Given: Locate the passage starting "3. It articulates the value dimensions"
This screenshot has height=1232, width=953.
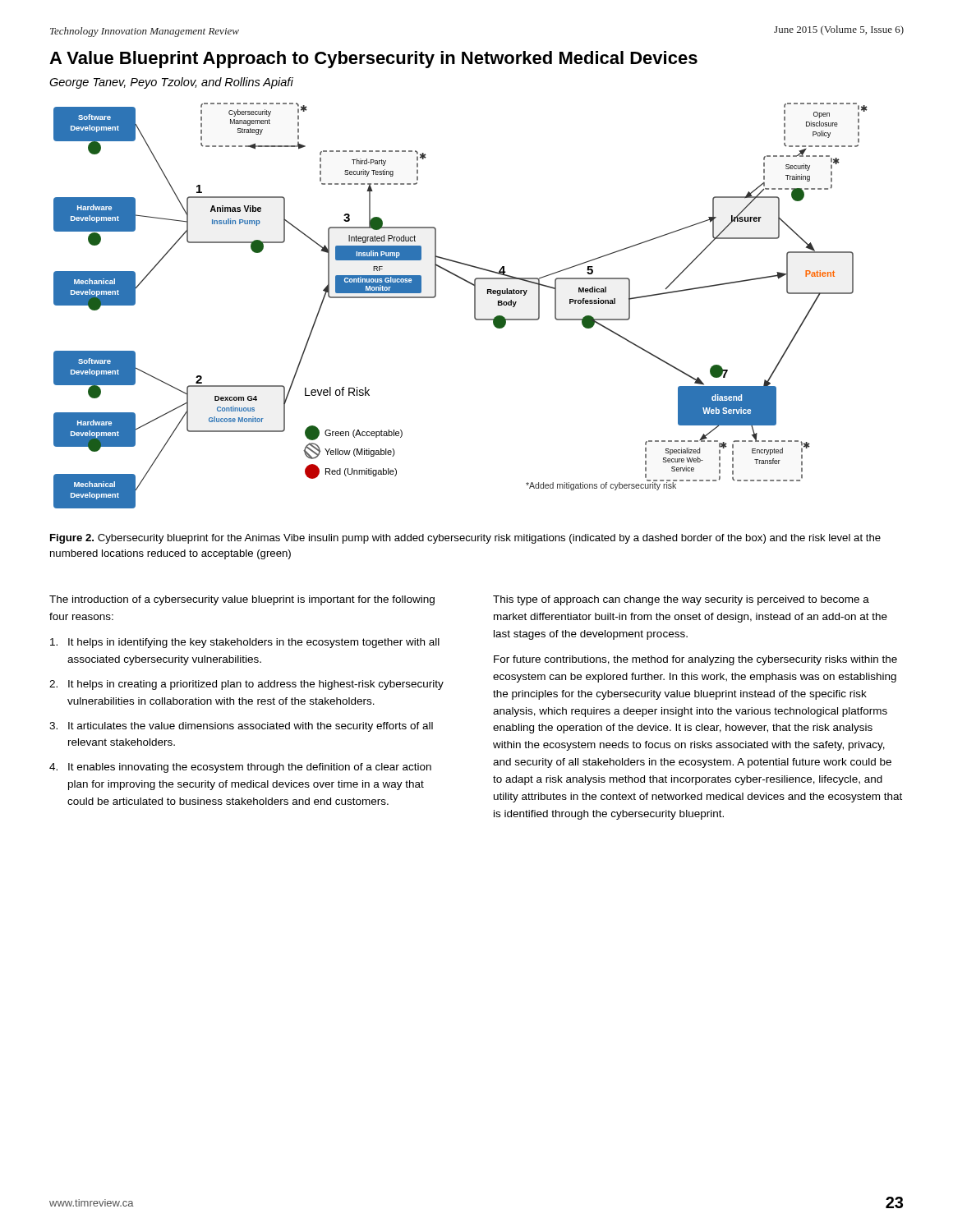Looking at the screenshot, I should tap(251, 735).
